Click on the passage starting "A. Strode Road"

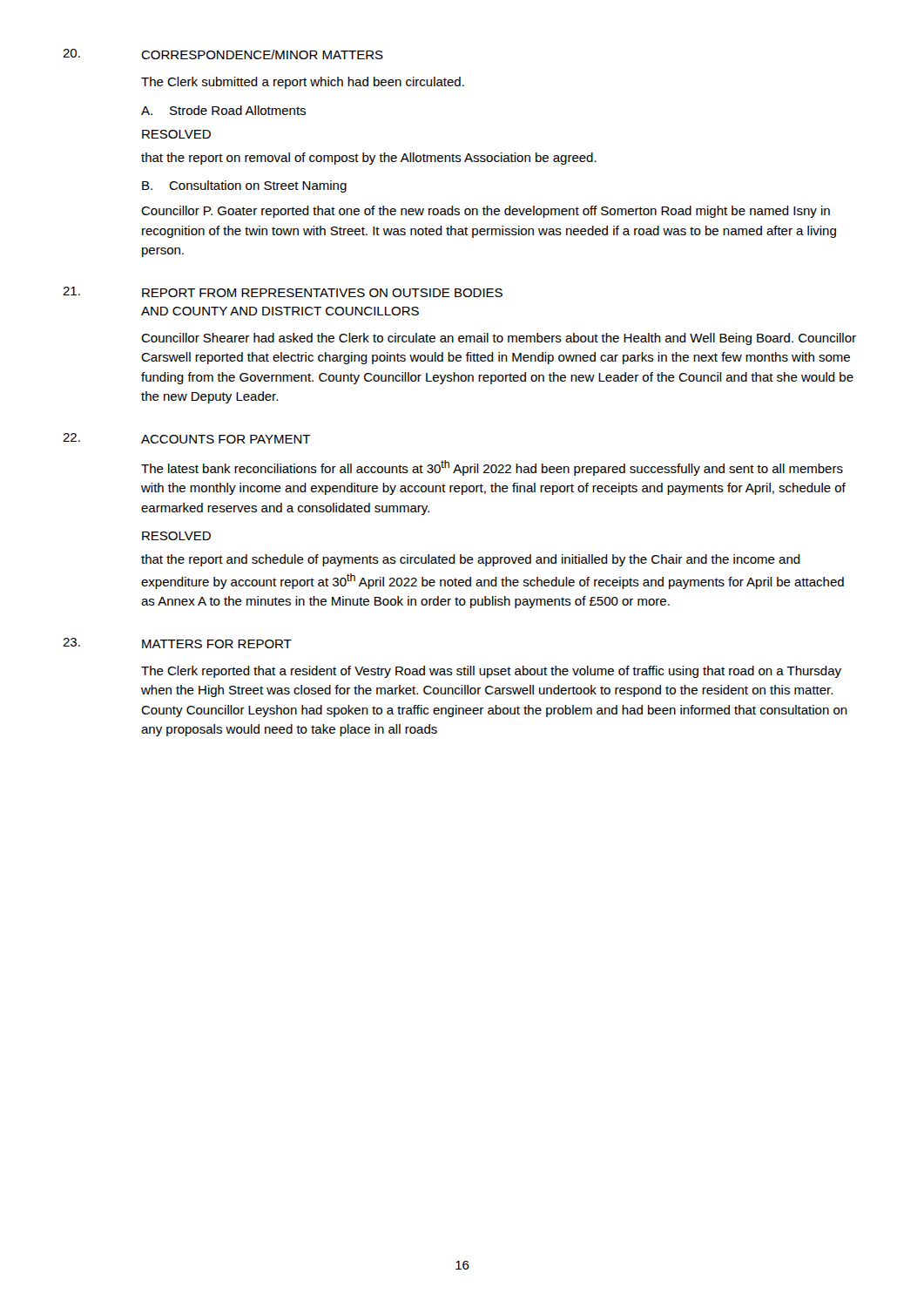pyautogui.click(x=223, y=110)
